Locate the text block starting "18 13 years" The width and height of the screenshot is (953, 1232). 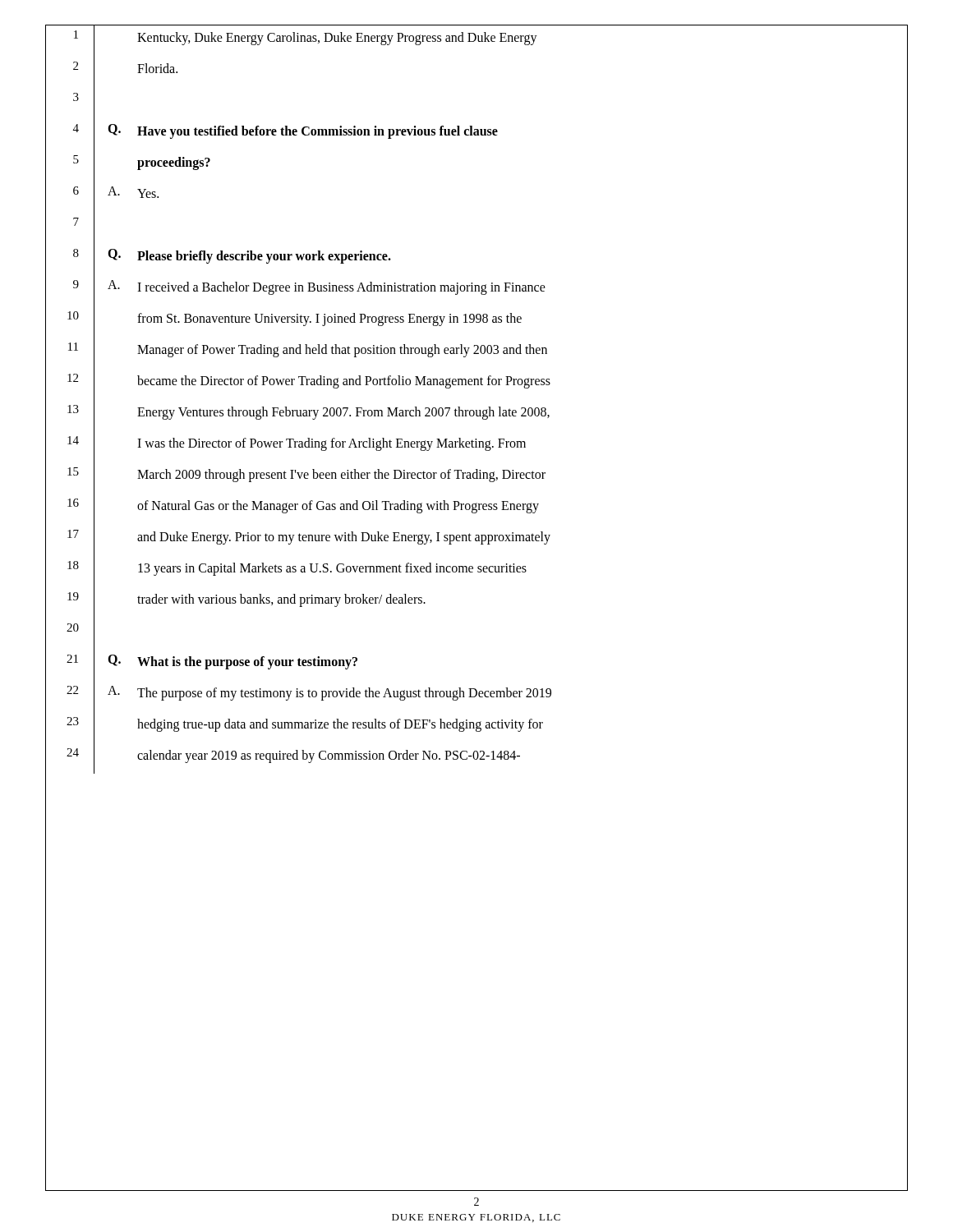pos(476,571)
